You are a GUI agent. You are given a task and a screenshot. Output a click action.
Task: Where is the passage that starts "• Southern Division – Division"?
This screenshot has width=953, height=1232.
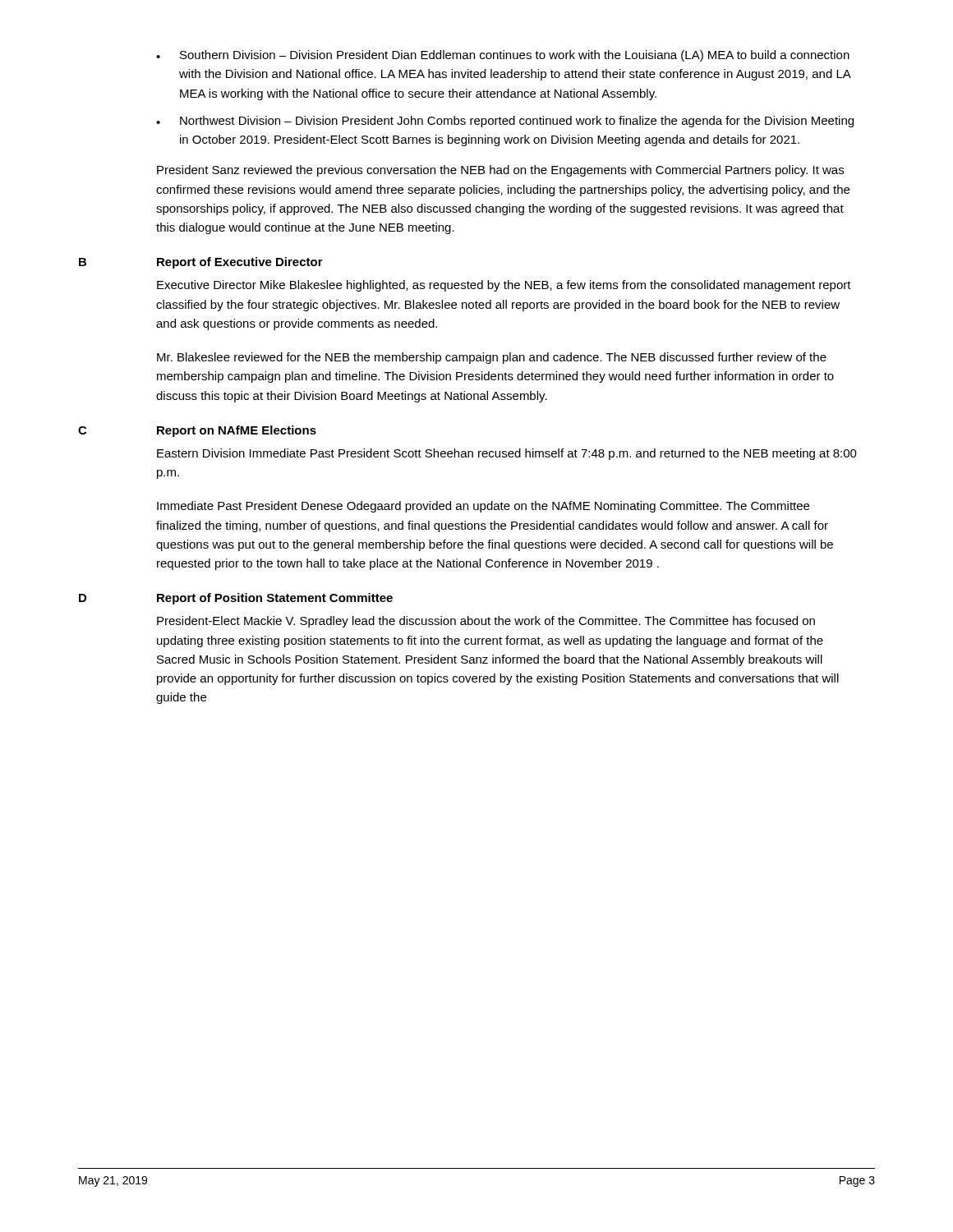tap(507, 74)
